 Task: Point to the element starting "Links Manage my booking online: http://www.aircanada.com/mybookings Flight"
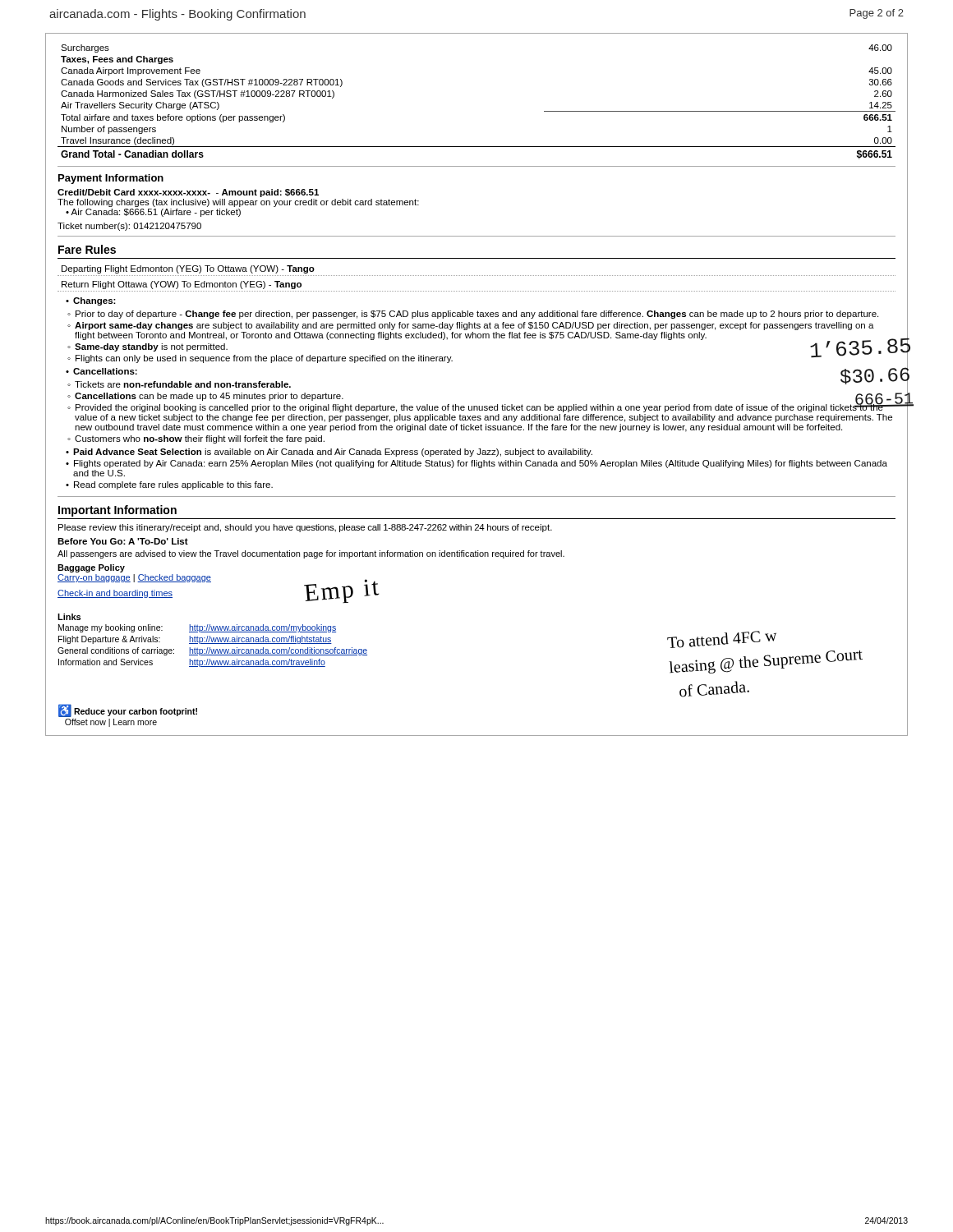[69, 617]
